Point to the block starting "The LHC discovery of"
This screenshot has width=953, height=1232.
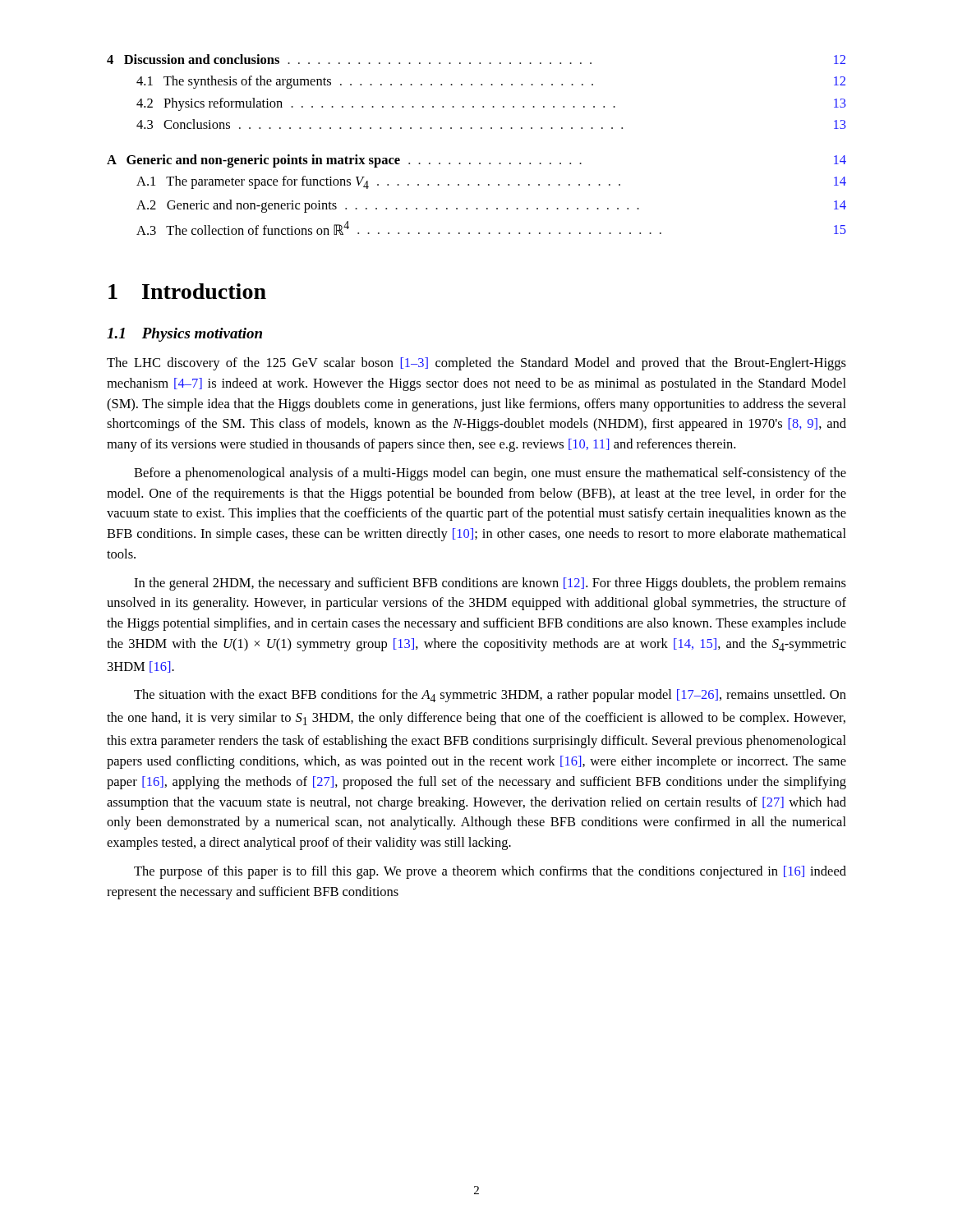tap(476, 403)
